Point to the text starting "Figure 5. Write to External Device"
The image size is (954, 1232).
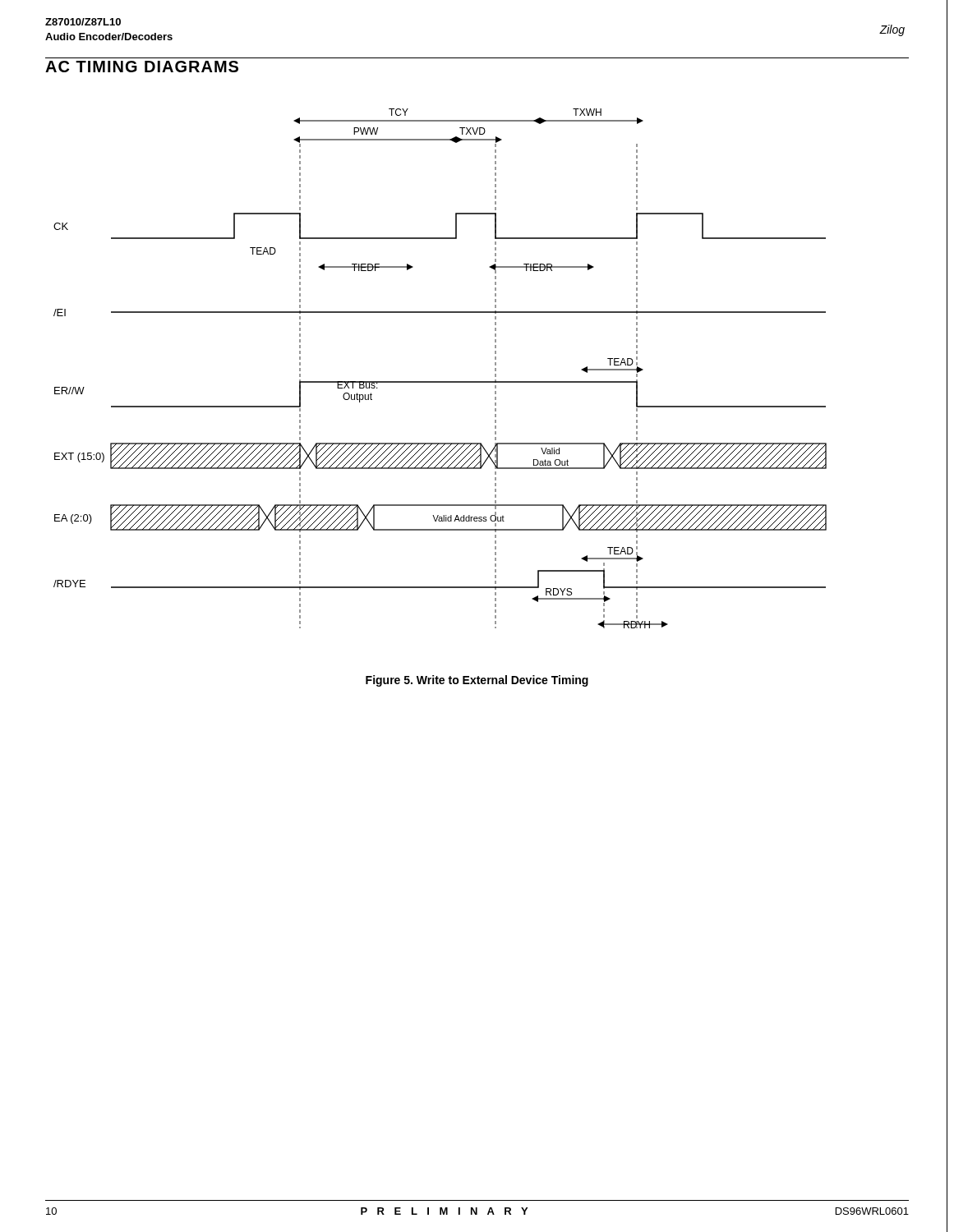tap(477, 680)
